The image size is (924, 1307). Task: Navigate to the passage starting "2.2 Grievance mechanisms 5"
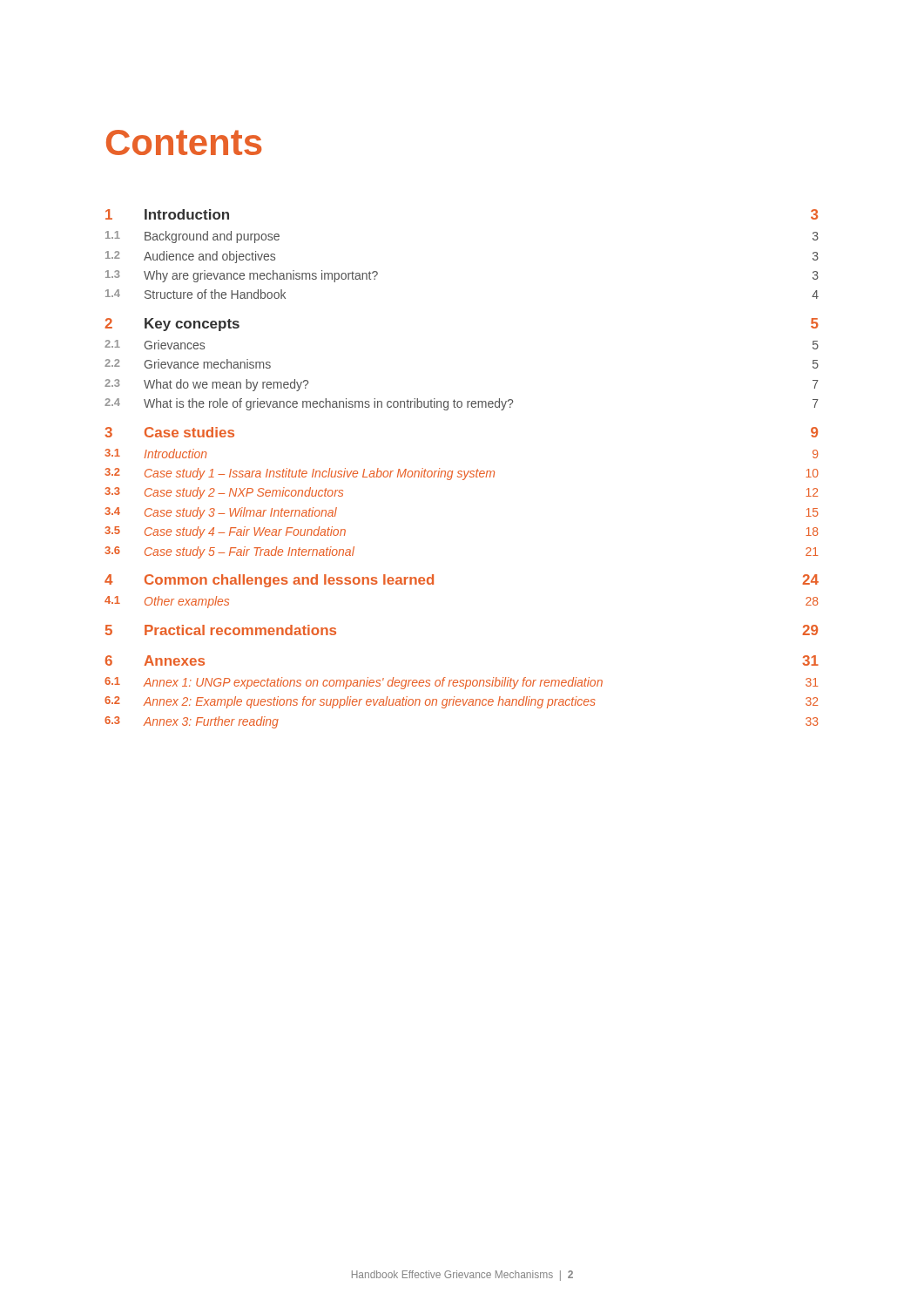pyautogui.click(x=208, y=364)
